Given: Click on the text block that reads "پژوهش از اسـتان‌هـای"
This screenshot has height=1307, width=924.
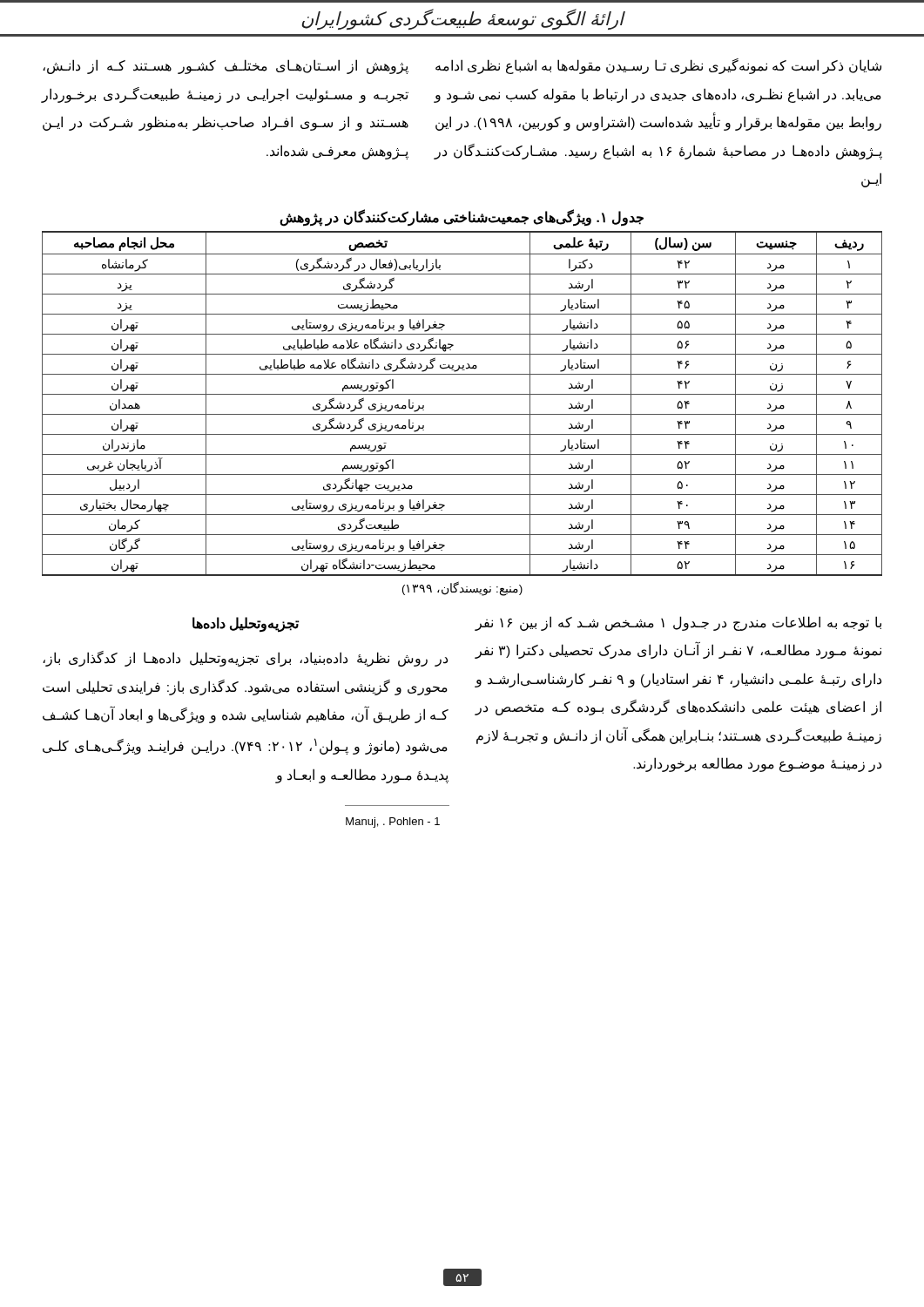Looking at the screenshot, I should coord(225,108).
